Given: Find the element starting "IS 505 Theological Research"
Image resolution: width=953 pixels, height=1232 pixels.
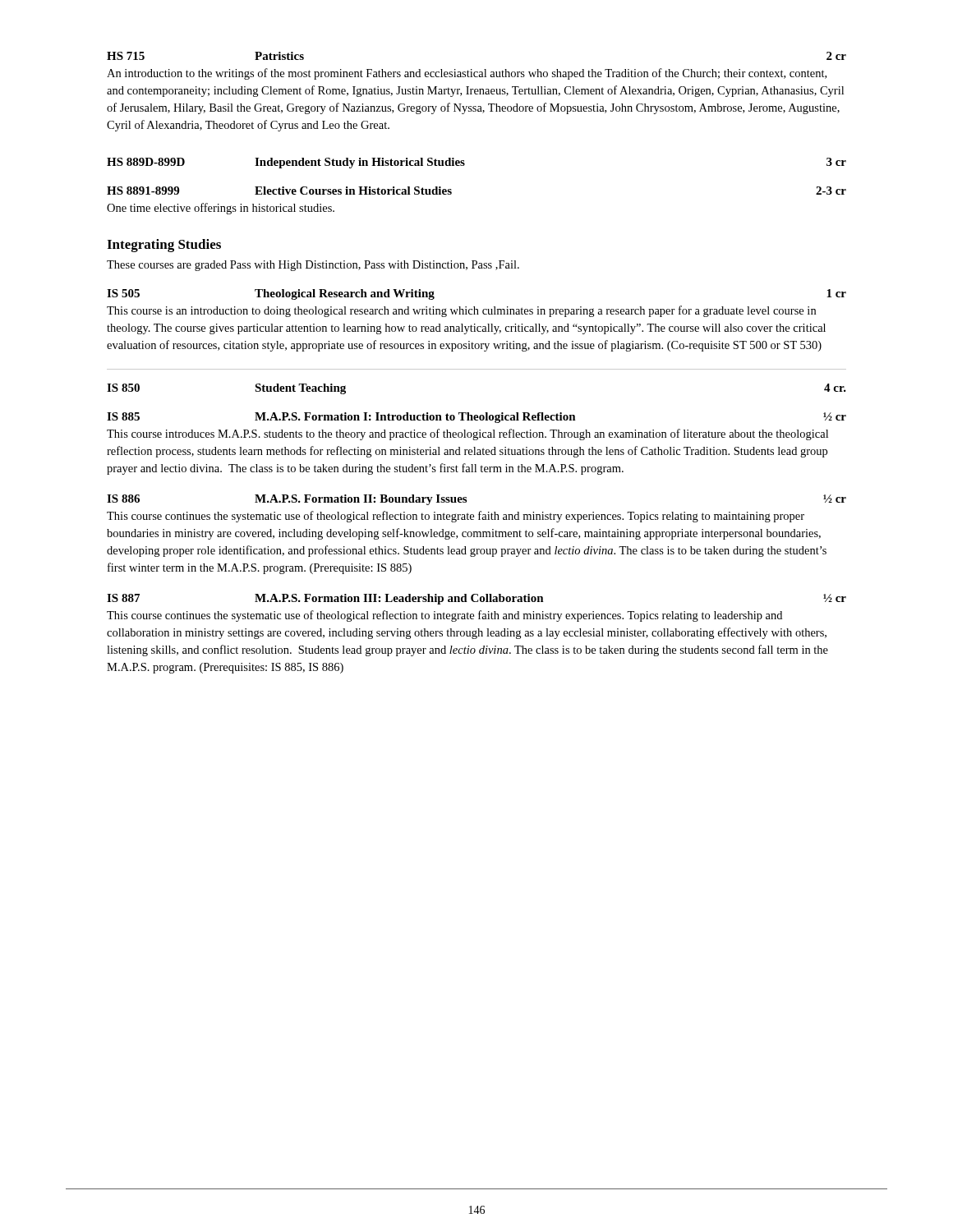Looking at the screenshot, I should (476, 320).
